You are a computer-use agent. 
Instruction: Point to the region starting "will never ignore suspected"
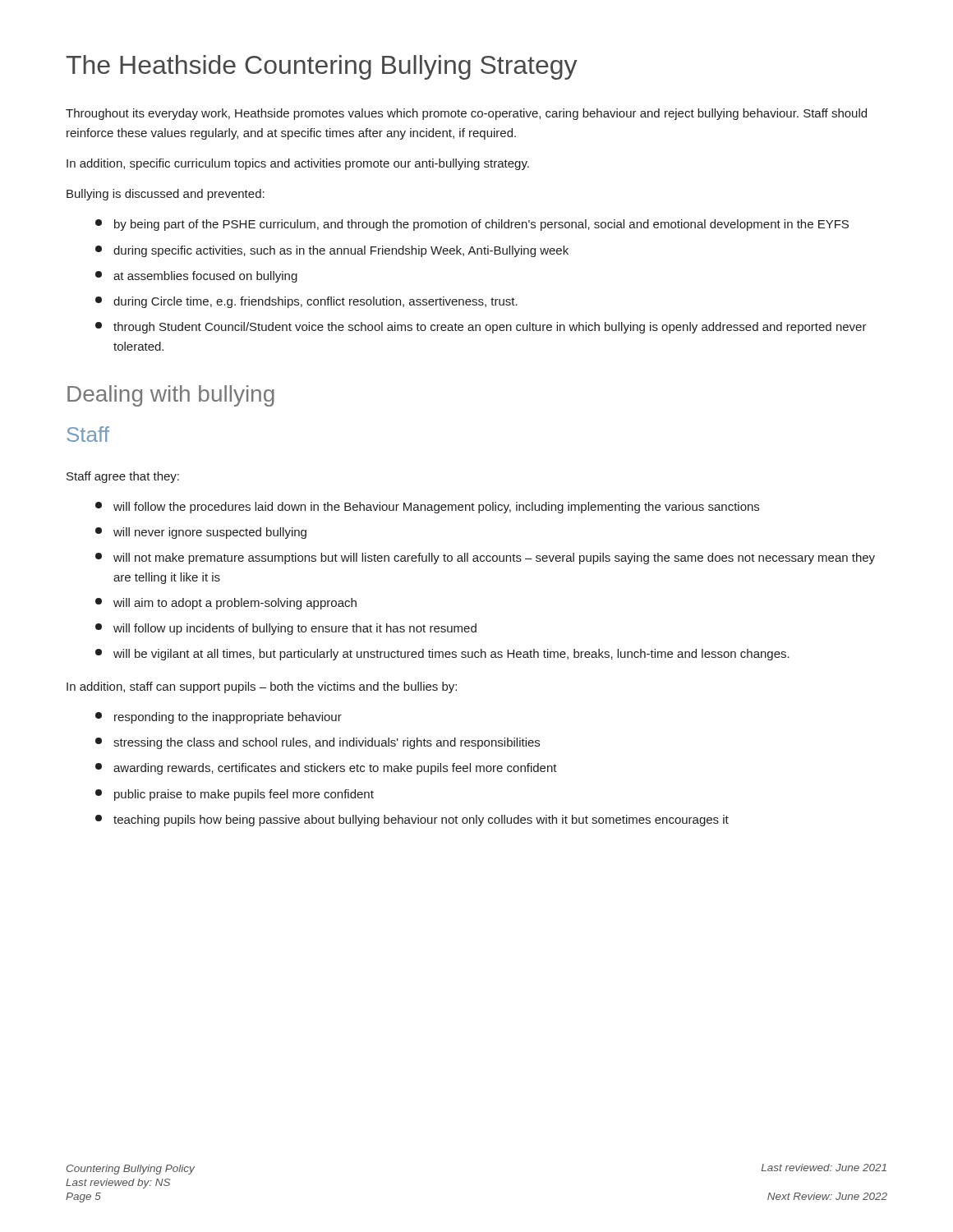coord(201,533)
